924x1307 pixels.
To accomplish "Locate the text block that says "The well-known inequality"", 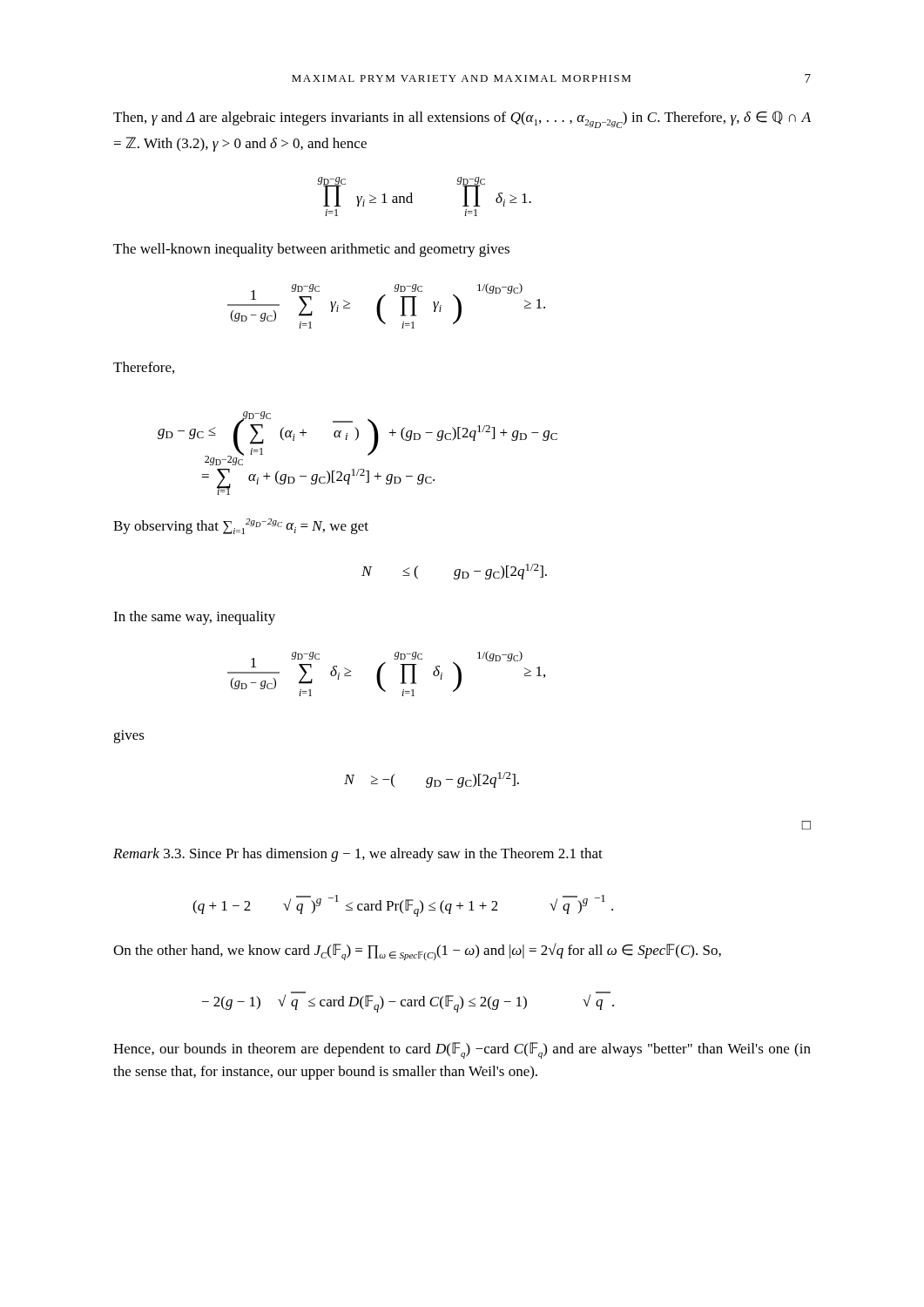I will (312, 248).
